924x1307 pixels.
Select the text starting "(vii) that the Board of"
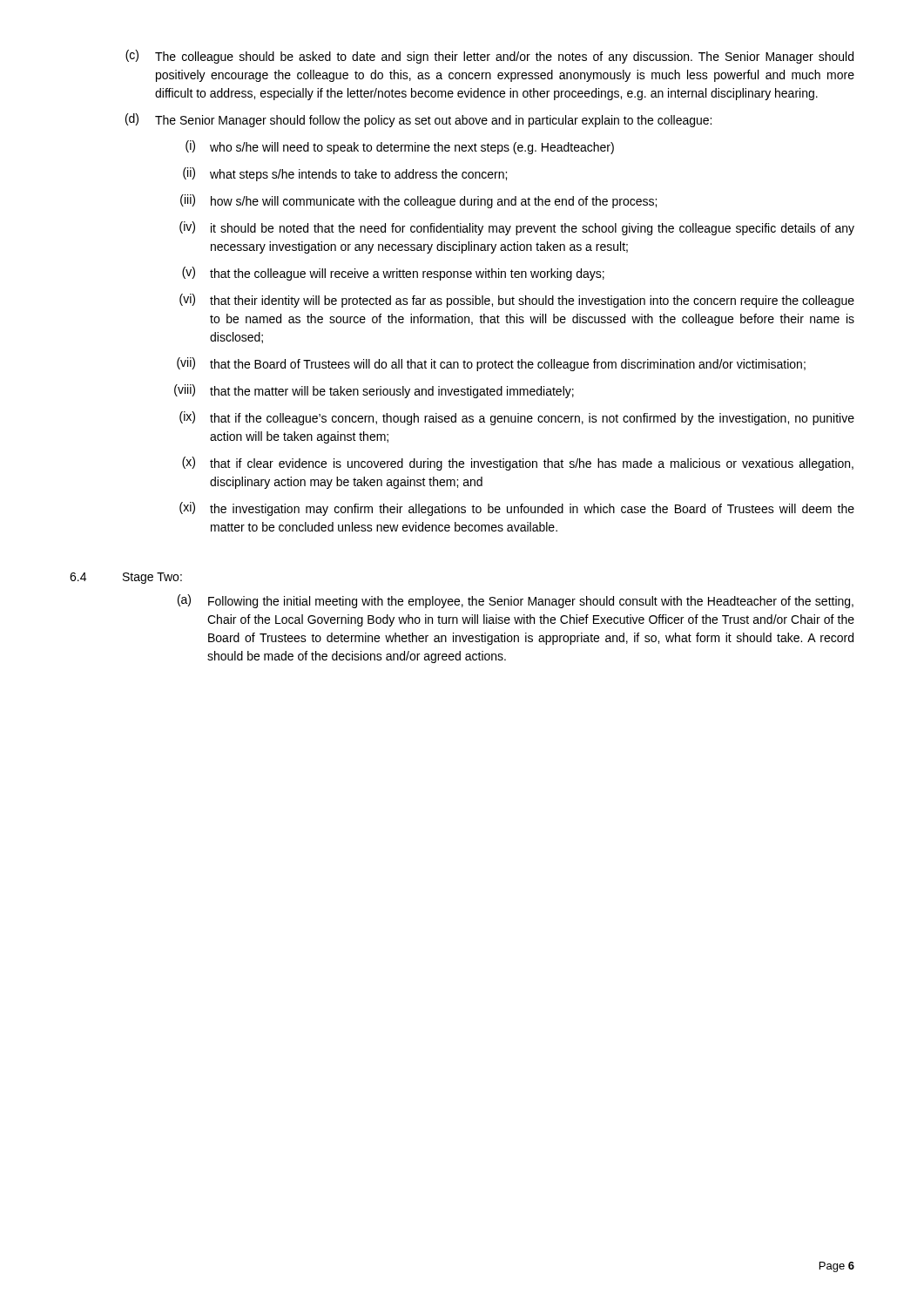point(497,365)
